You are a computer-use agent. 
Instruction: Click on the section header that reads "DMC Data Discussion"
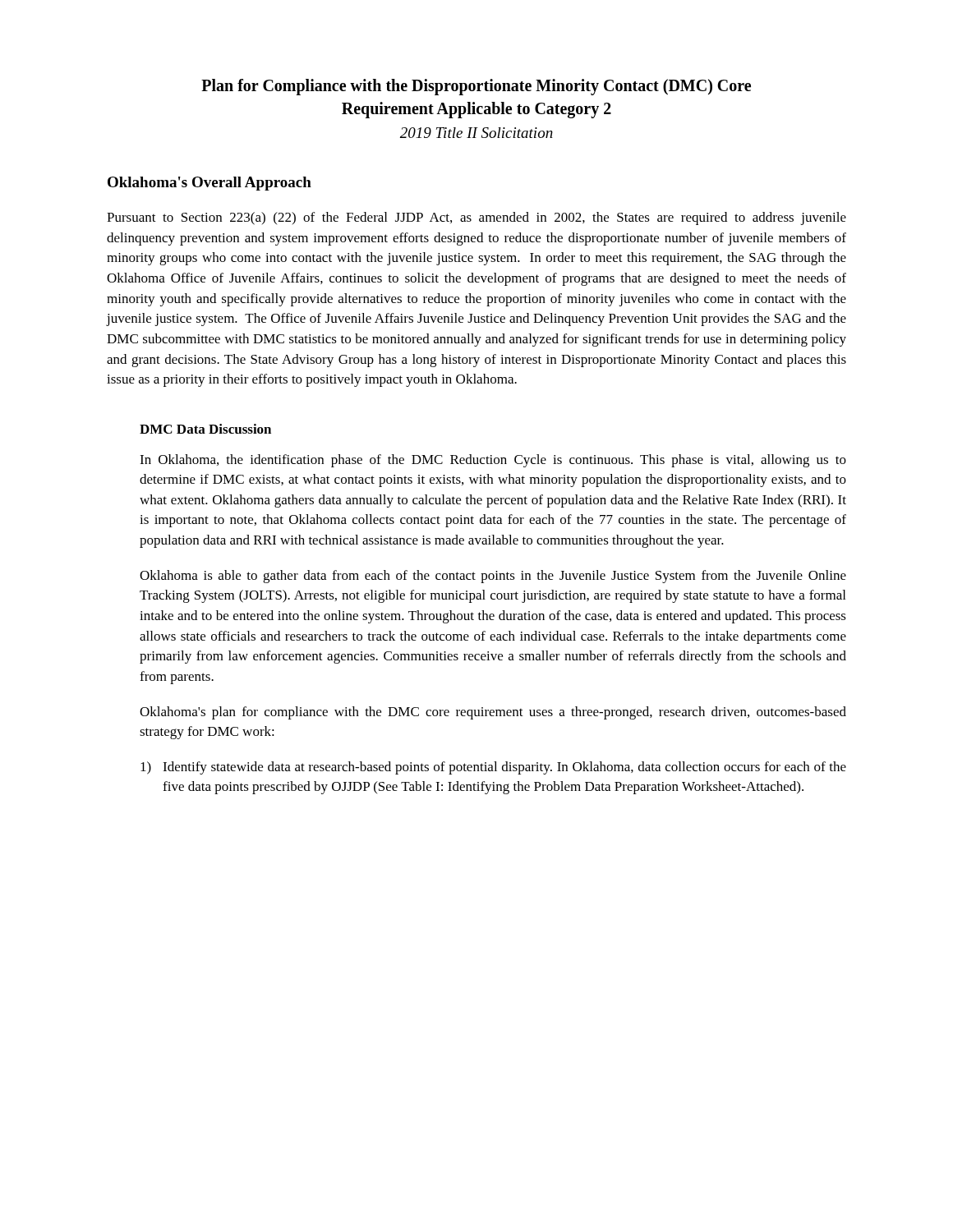(206, 429)
